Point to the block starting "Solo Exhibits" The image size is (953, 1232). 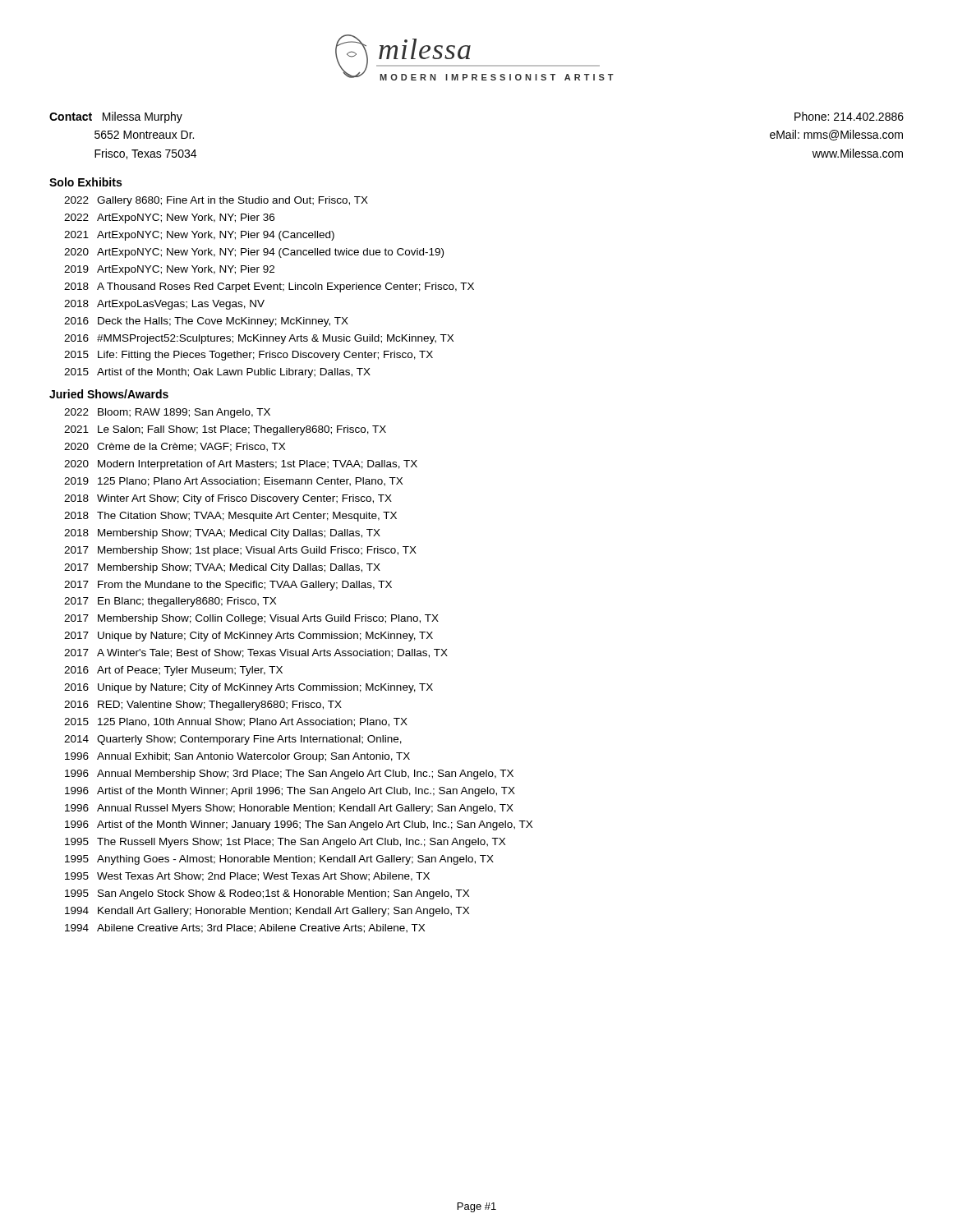coord(86,182)
